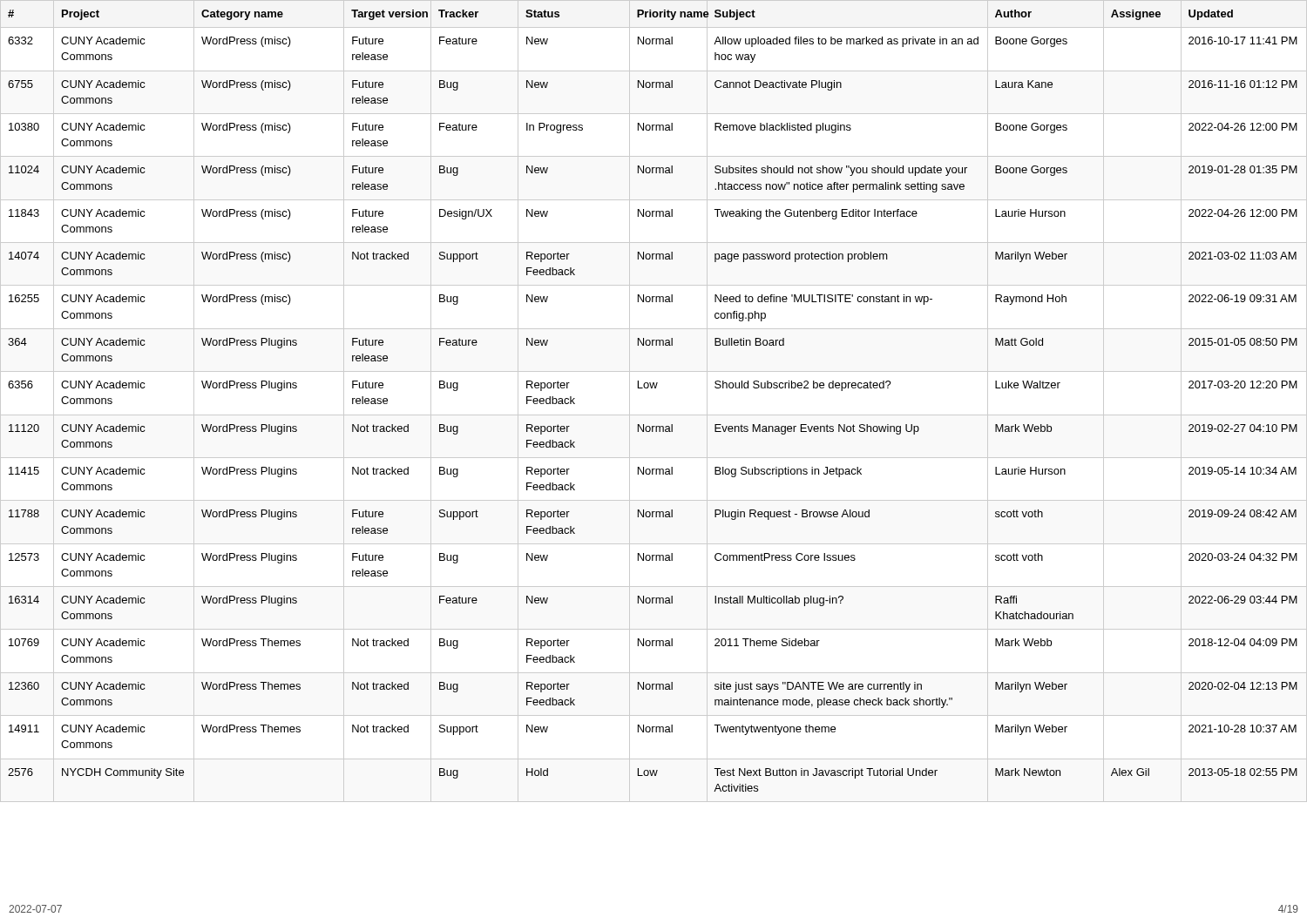1307x924 pixels.
Task: Select the table that reads "NYCDH Community Site"
Action: (x=654, y=401)
